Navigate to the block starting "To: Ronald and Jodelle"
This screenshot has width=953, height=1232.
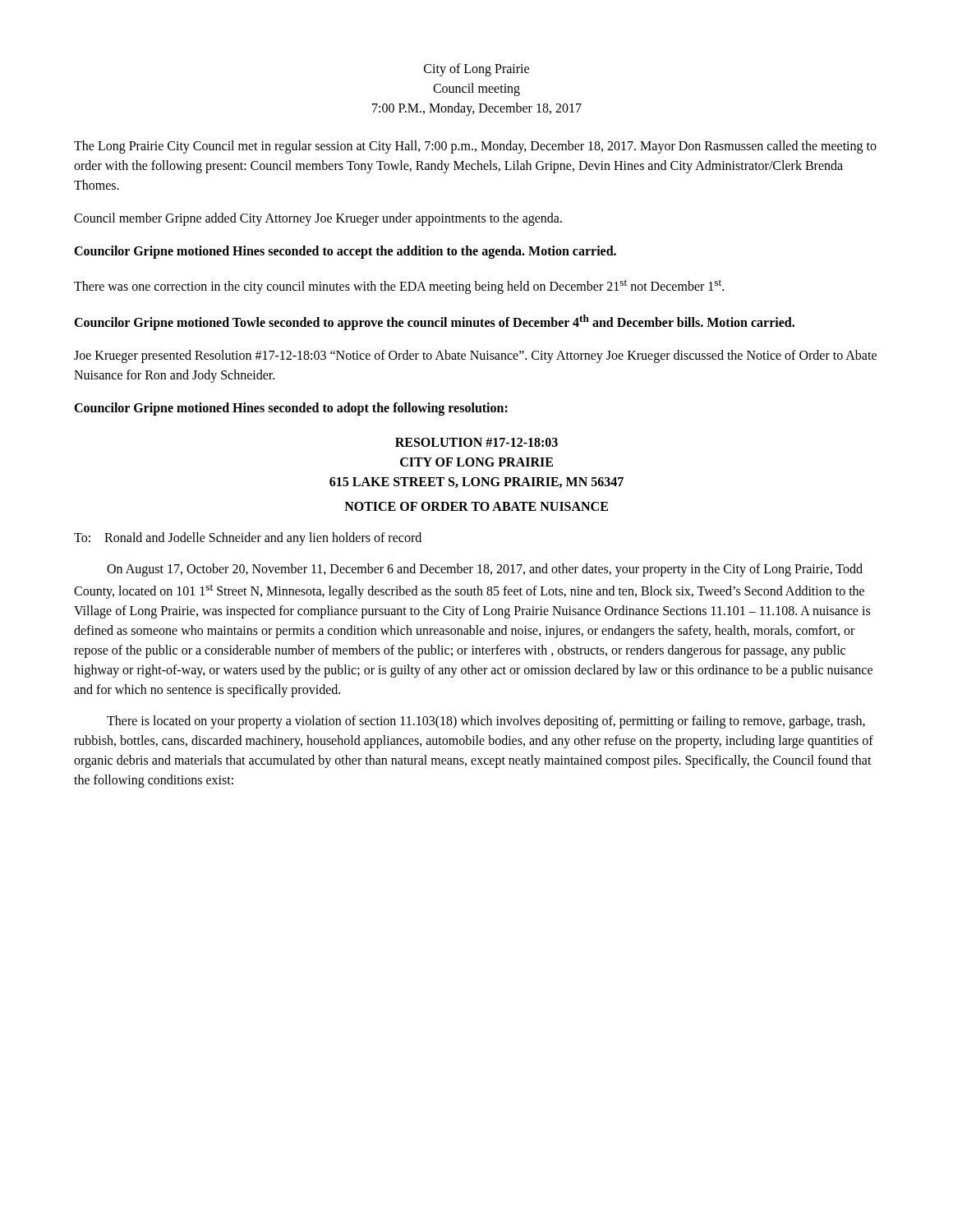(248, 537)
